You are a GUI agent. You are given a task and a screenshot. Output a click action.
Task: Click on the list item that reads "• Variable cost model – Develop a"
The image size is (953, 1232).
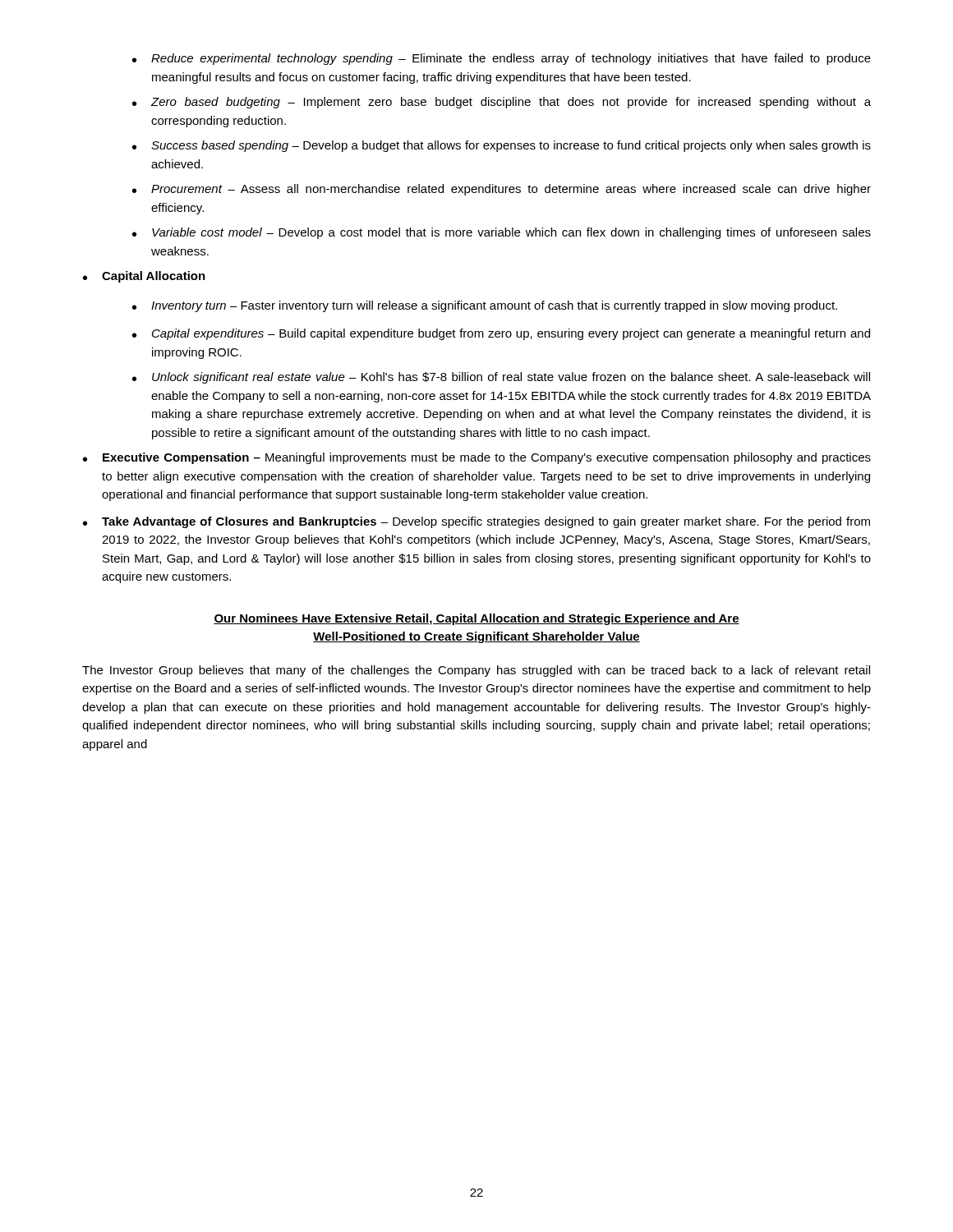point(501,242)
